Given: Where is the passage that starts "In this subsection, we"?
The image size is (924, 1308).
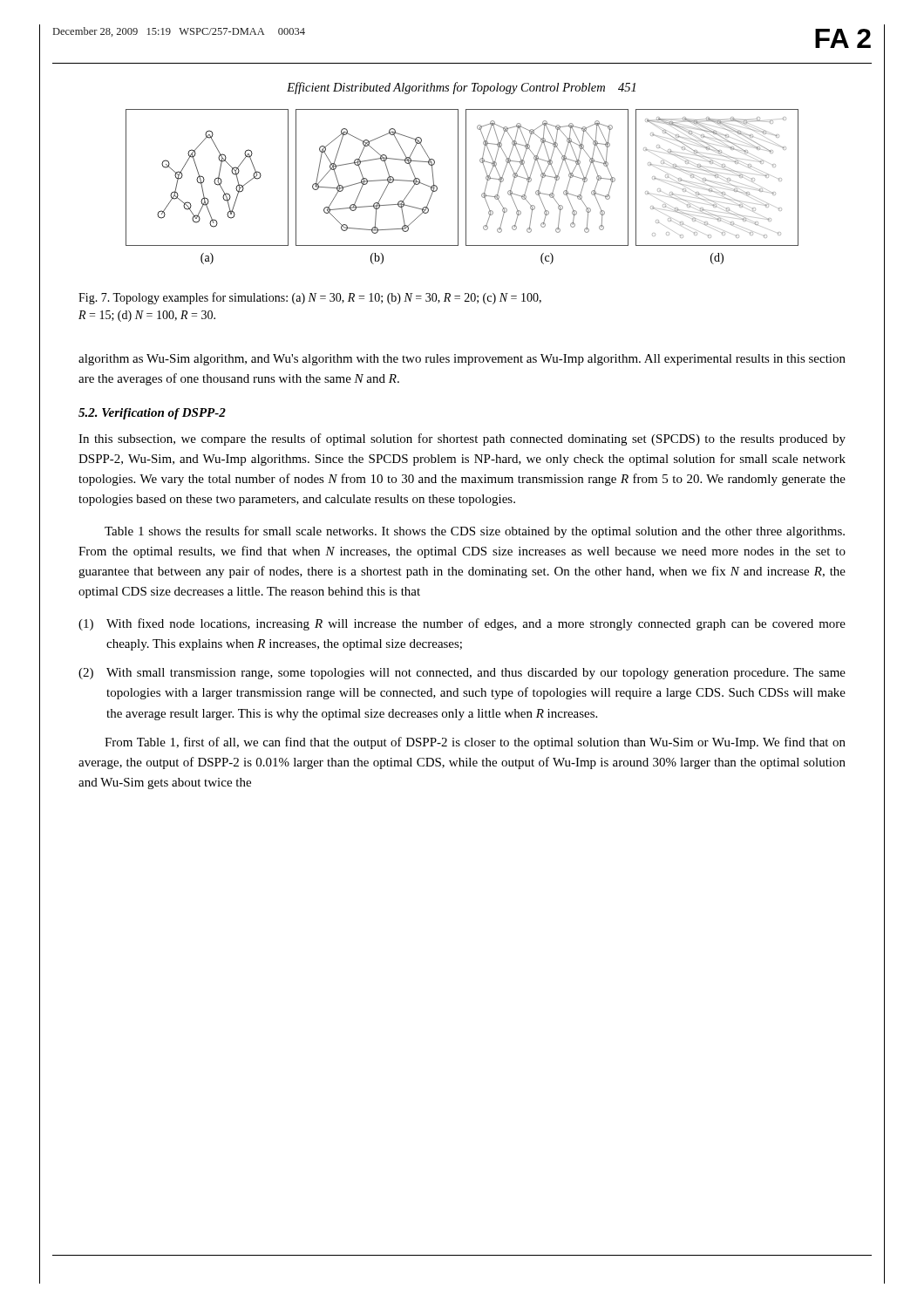Looking at the screenshot, I should click(x=462, y=469).
